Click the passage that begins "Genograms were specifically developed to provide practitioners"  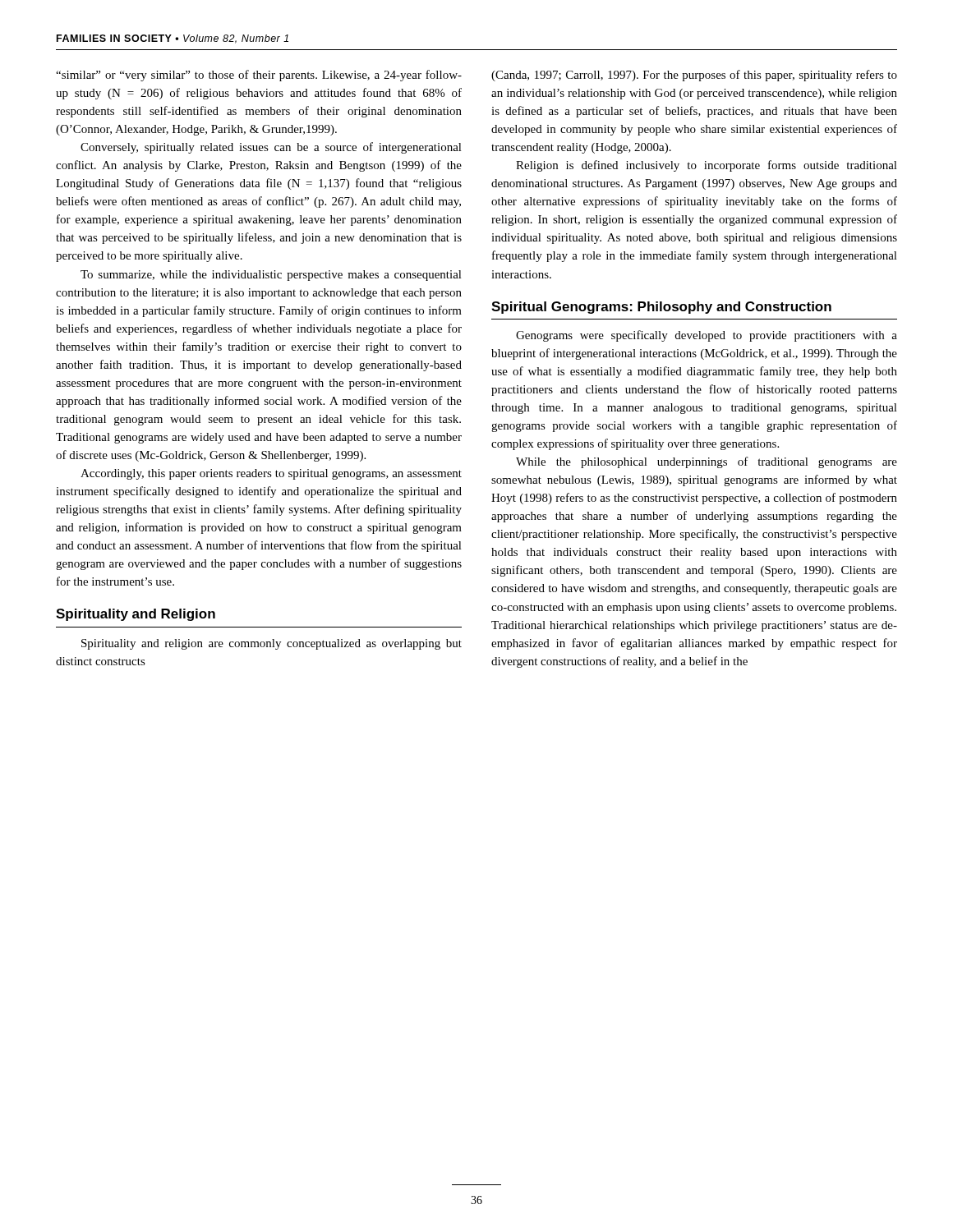(x=694, y=389)
